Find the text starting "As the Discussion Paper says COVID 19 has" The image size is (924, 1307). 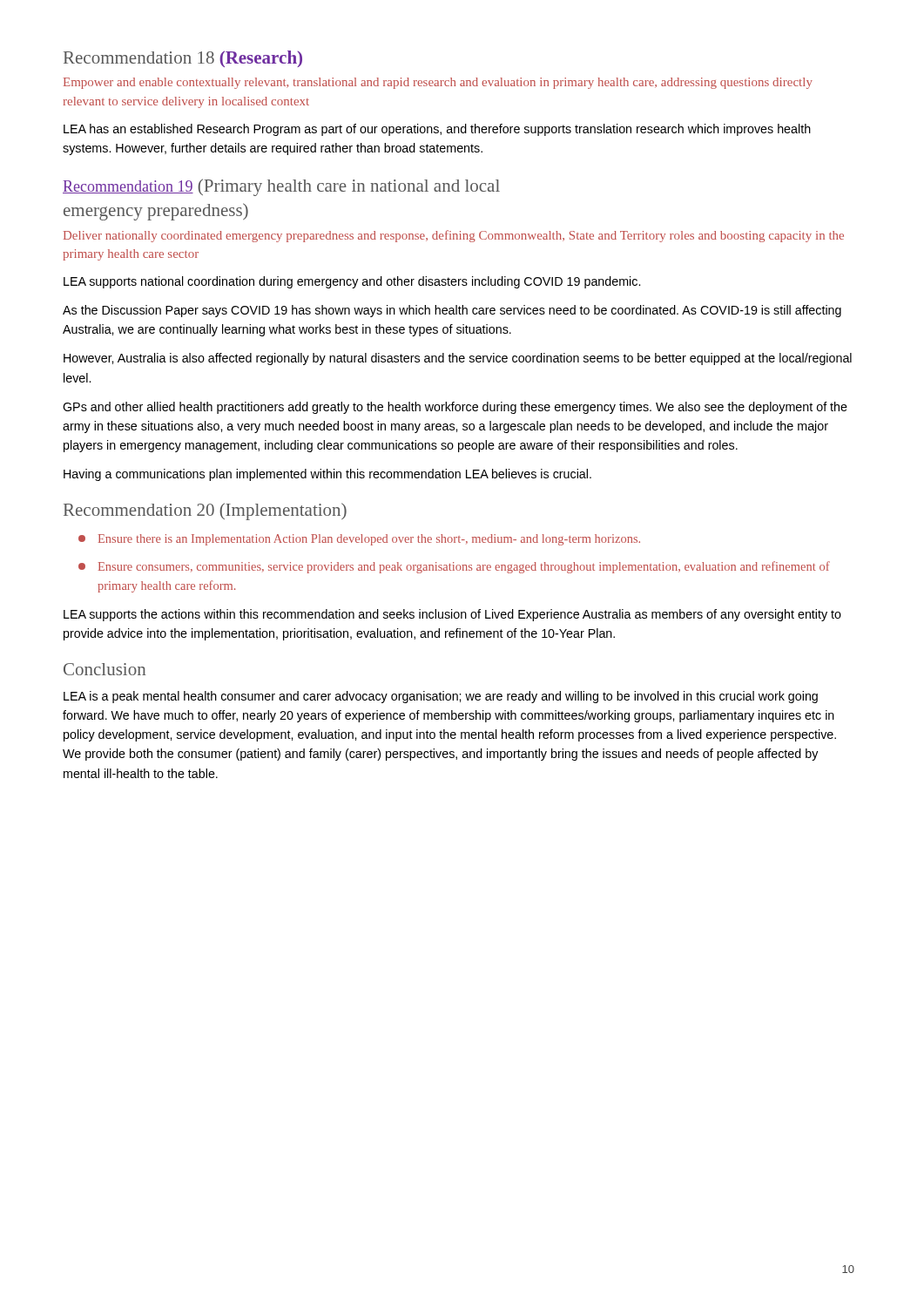(452, 320)
